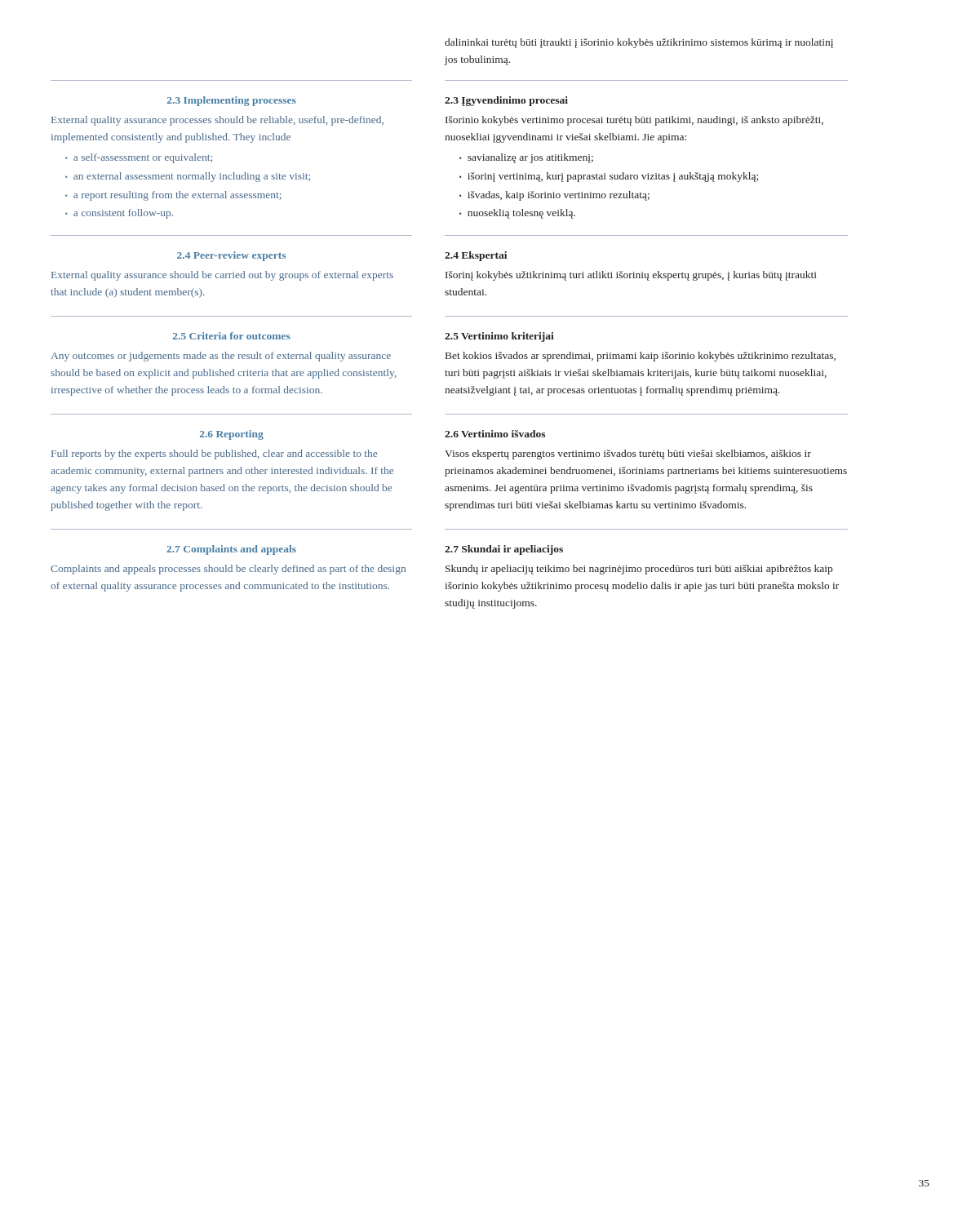Navigate to the block starting "Full reports by the experts should be"
This screenshot has height=1224, width=980.
(231, 480)
